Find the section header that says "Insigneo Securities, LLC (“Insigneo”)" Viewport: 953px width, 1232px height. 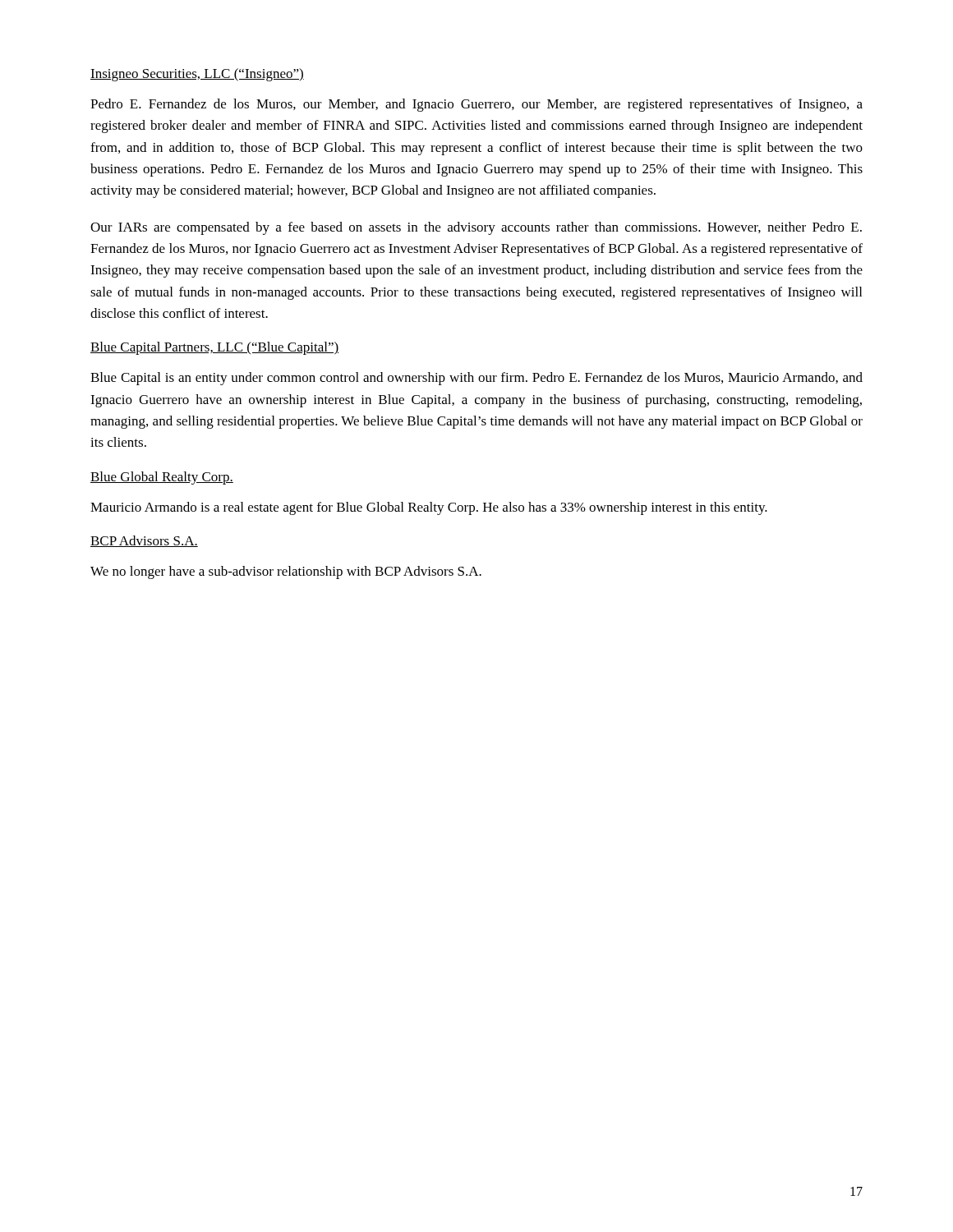[197, 73]
